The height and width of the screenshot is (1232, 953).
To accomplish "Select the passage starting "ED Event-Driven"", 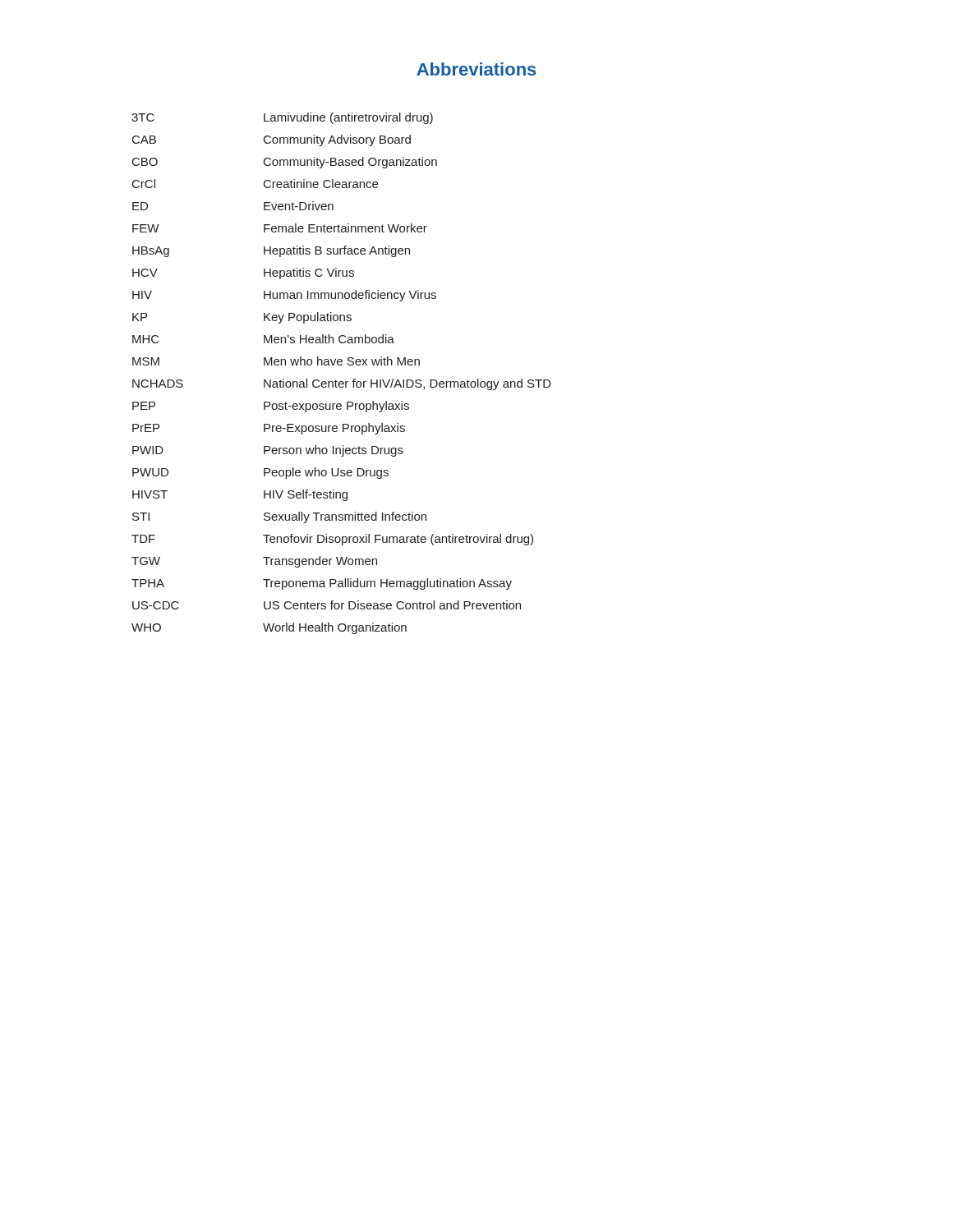I will 136,206.
